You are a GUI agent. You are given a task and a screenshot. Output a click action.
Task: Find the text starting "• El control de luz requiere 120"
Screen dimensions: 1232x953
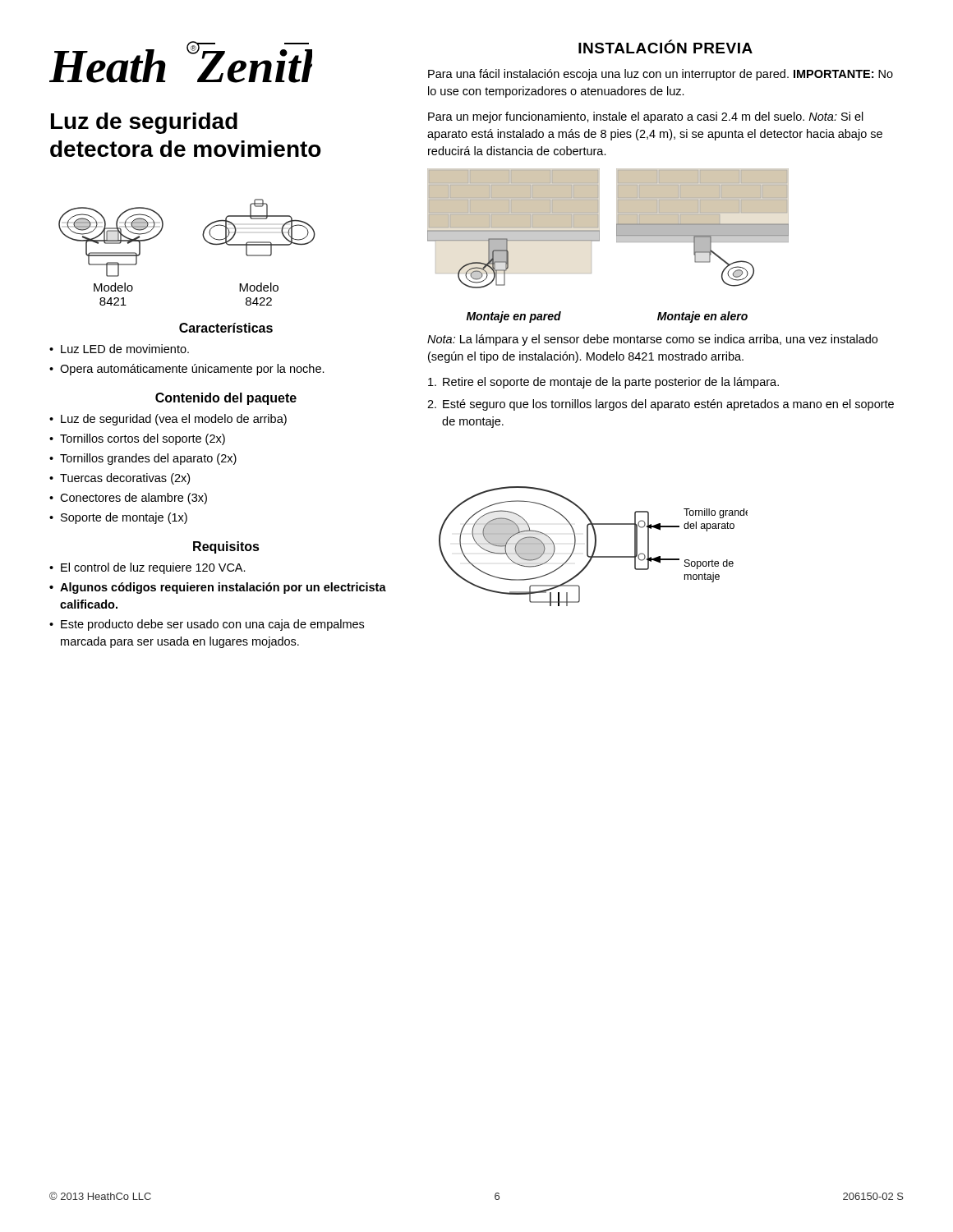click(148, 568)
